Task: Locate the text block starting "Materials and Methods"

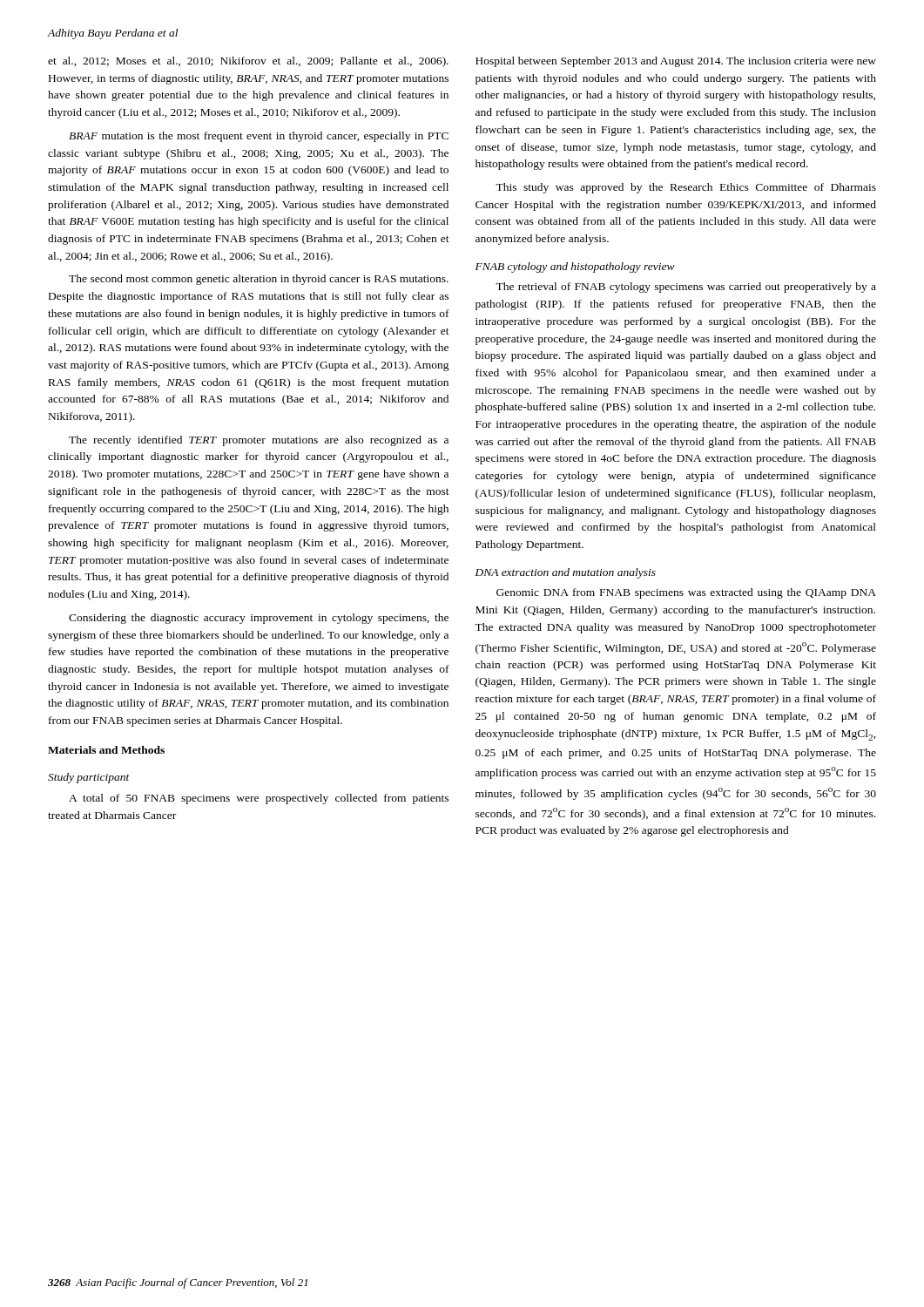Action: coord(106,750)
